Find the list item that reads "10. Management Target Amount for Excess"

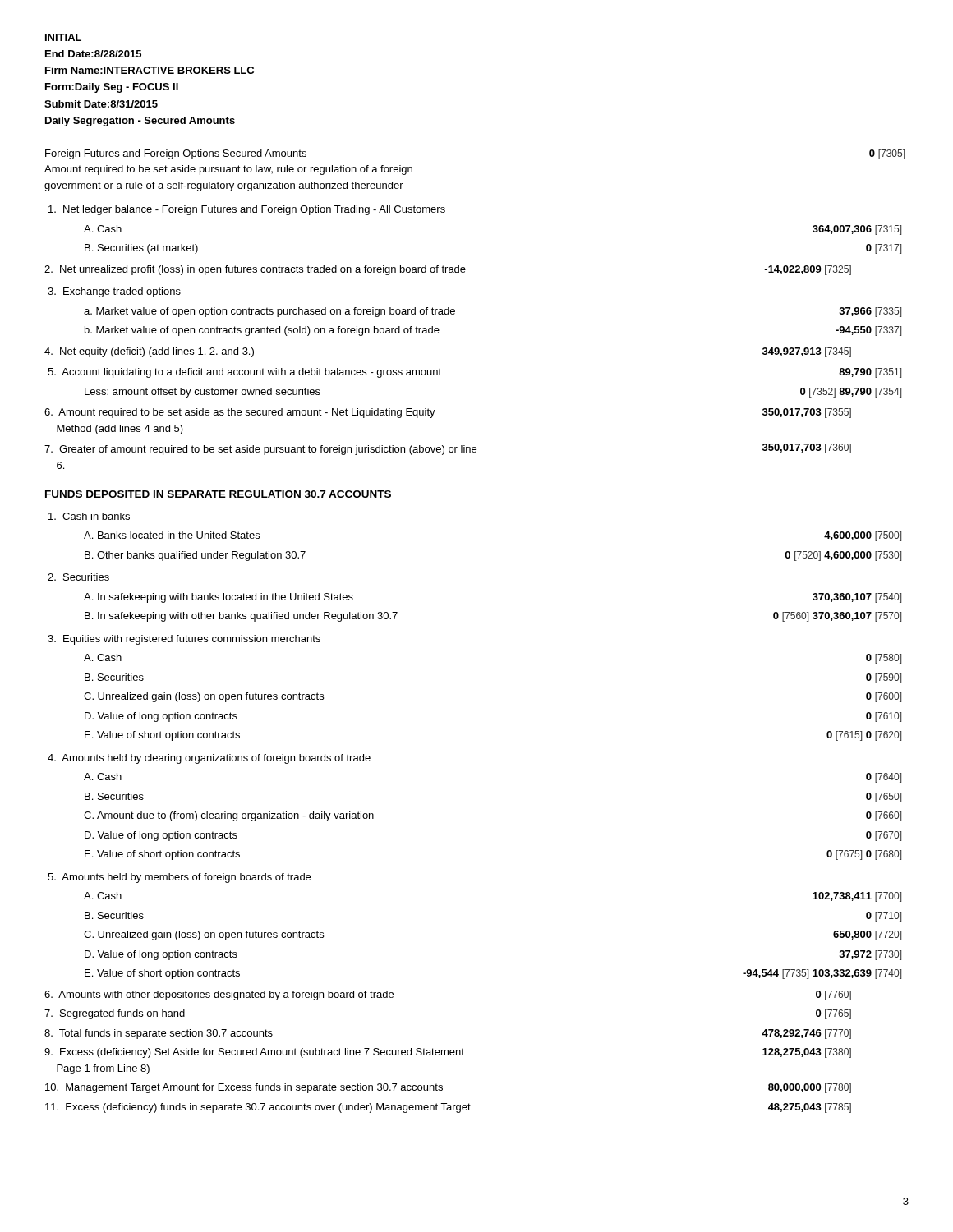click(x=244, y=1087)
